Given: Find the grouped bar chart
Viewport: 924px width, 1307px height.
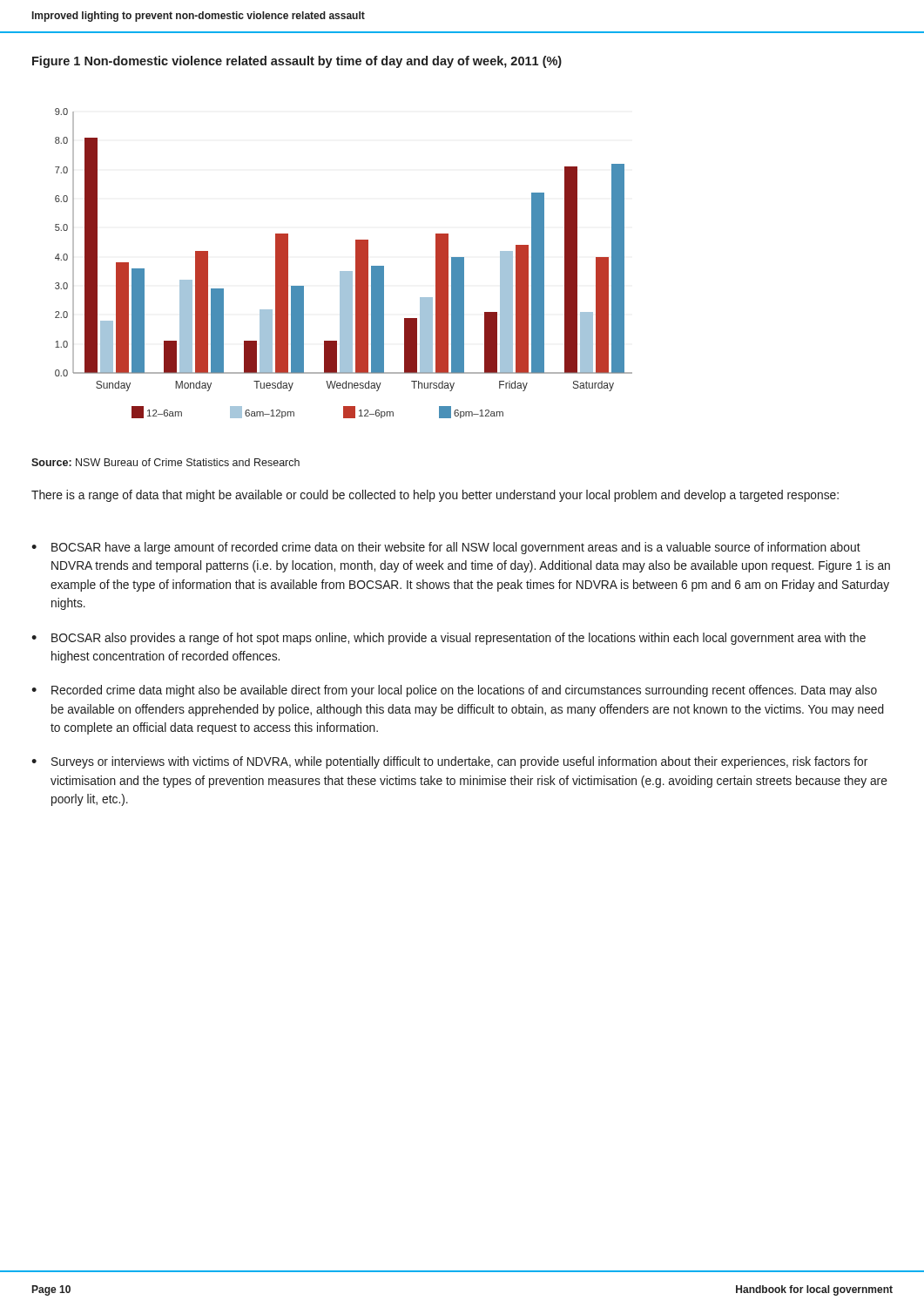Looking at the screenshot, I should coord(336,273).
